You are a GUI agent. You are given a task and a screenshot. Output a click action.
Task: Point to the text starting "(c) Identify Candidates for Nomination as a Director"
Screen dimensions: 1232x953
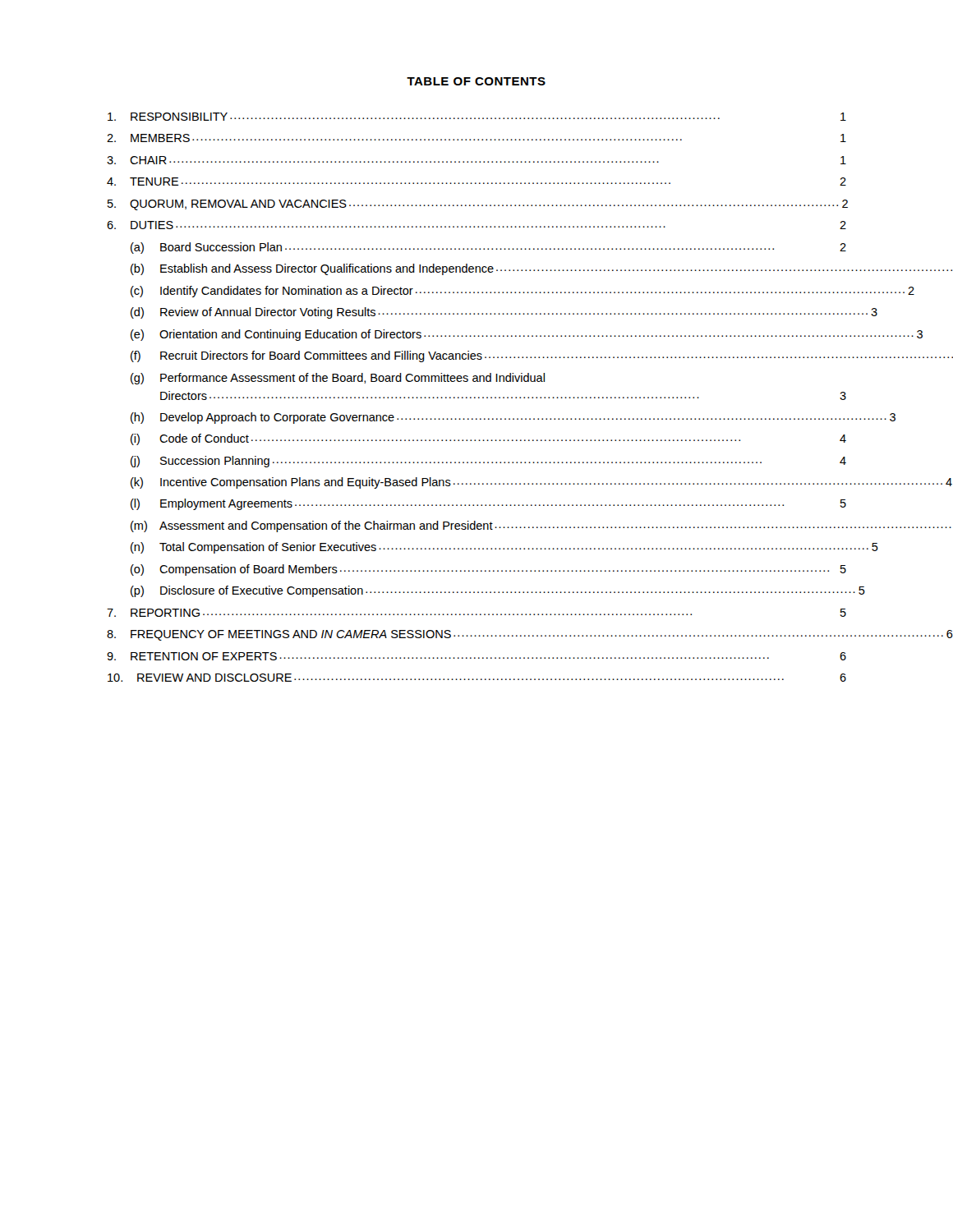pos(476,291)
